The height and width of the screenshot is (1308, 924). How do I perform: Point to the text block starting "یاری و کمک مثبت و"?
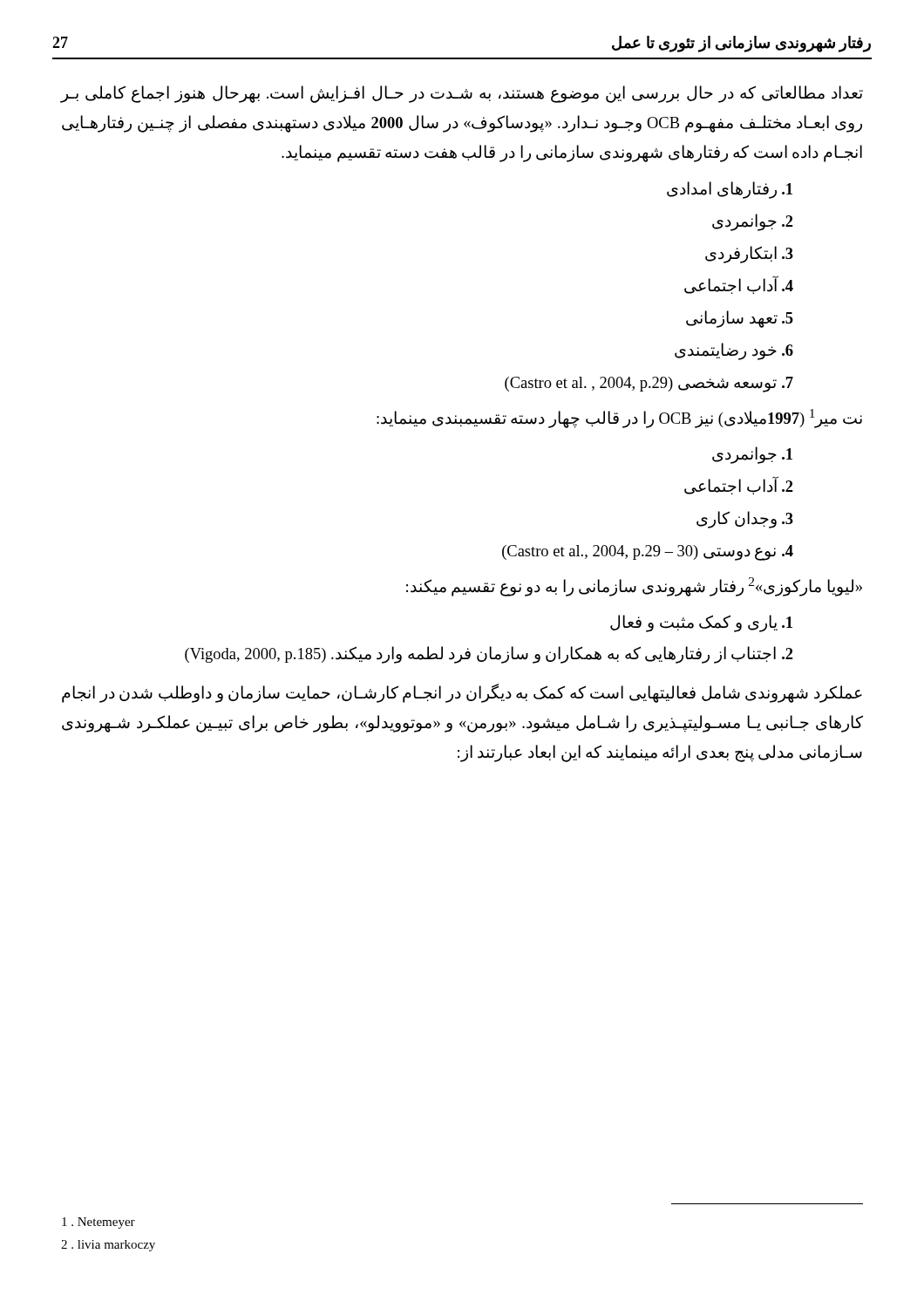coord(701,623)
